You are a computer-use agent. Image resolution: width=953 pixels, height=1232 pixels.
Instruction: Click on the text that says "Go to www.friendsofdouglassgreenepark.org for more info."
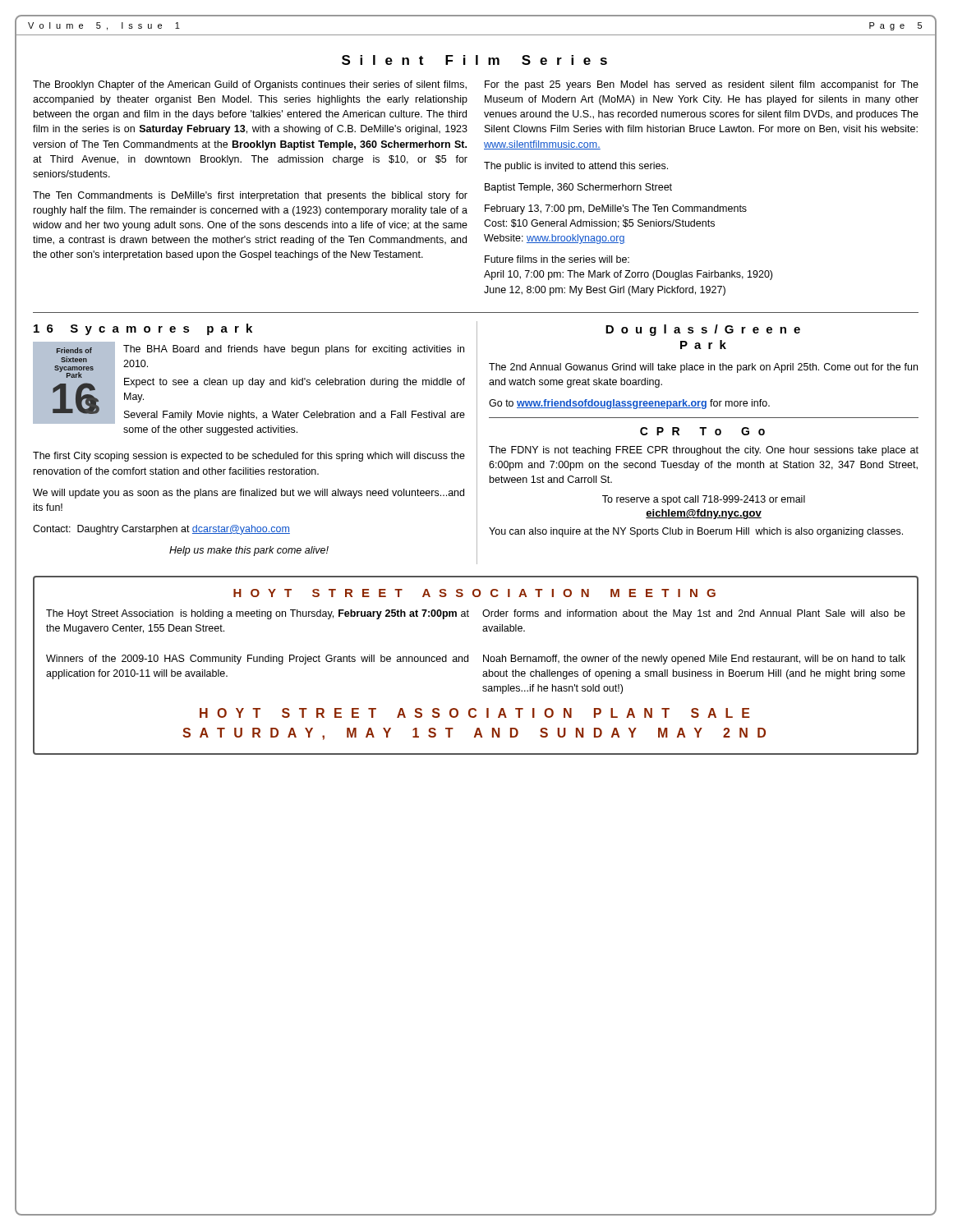coord(630,403)
